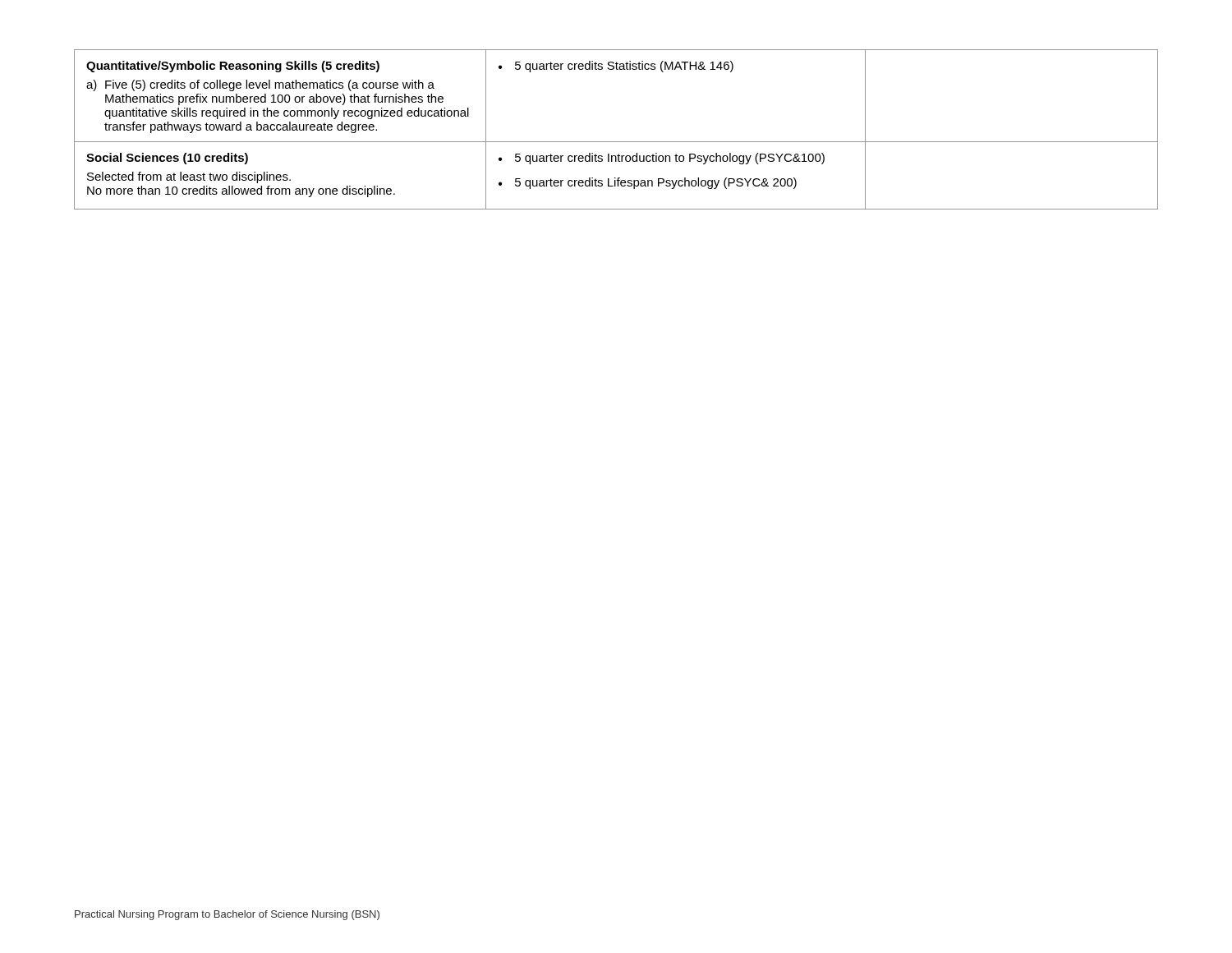
Task: Click on the table containing "Quantitative/Symbolic Reasoning Skills (5 credits)"
Action: (x=616, y=129)
